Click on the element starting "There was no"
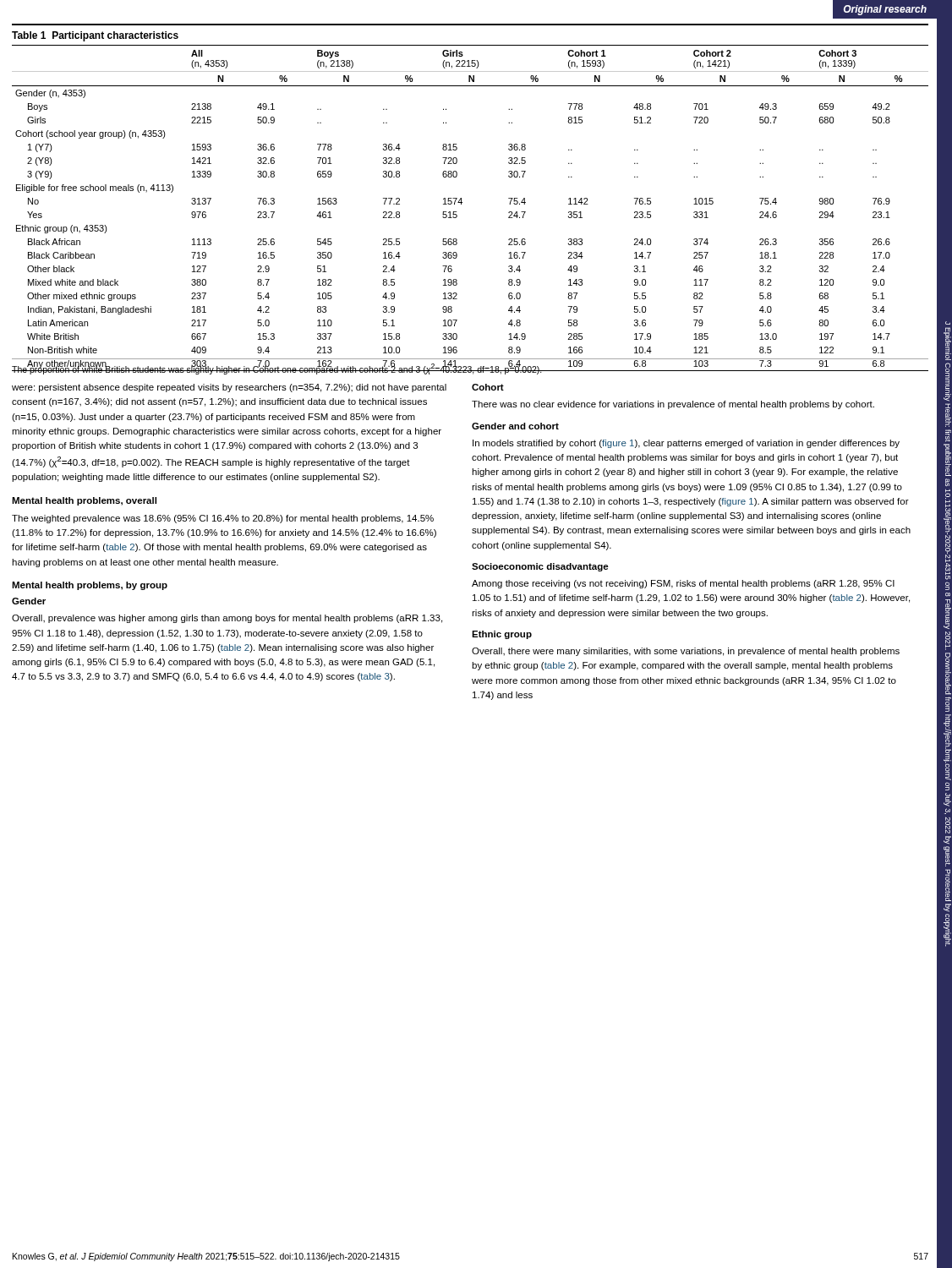 coord(673,404)
